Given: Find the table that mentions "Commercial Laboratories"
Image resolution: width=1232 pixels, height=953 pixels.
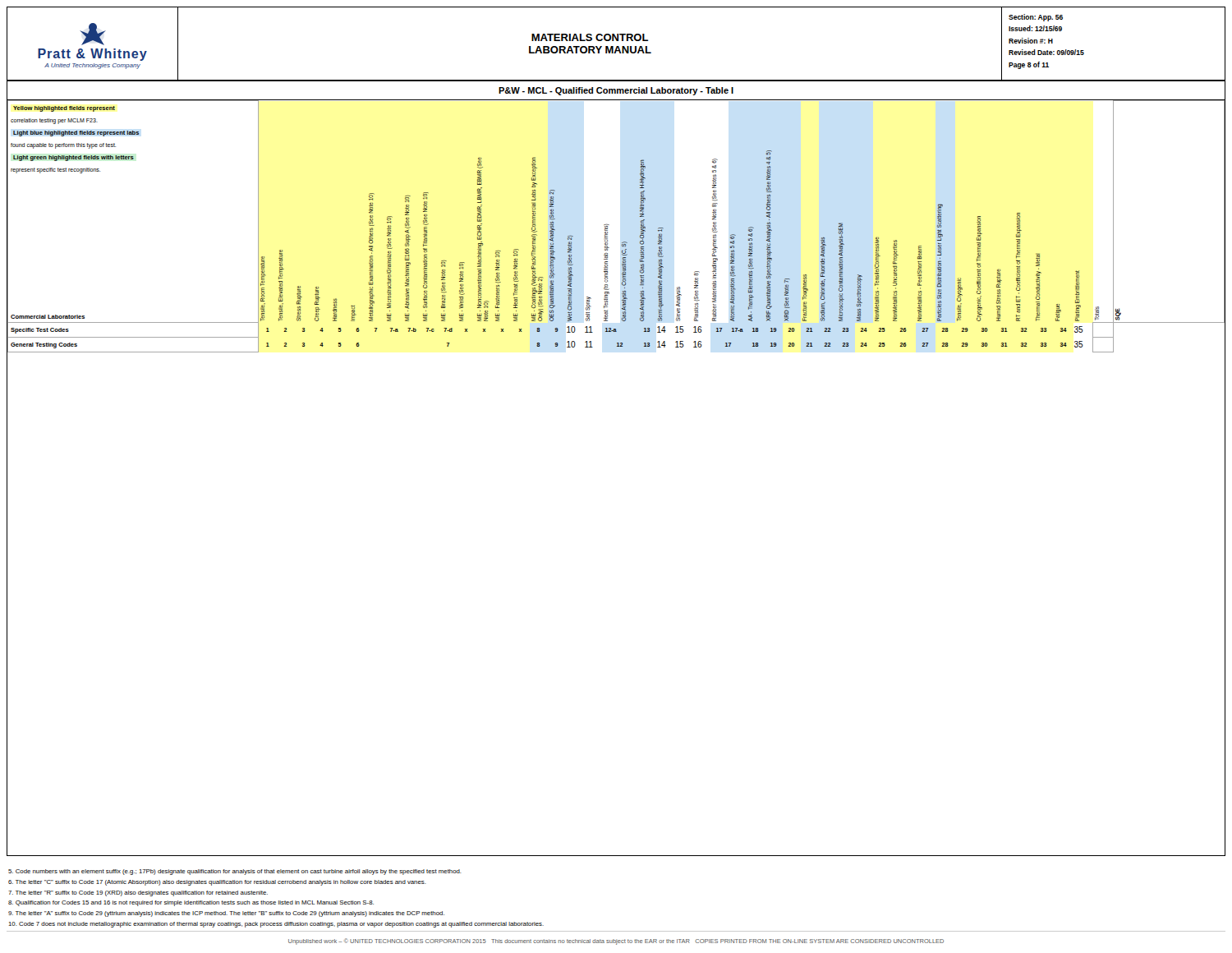Looking at the screenshot, I should coord(616,478).
